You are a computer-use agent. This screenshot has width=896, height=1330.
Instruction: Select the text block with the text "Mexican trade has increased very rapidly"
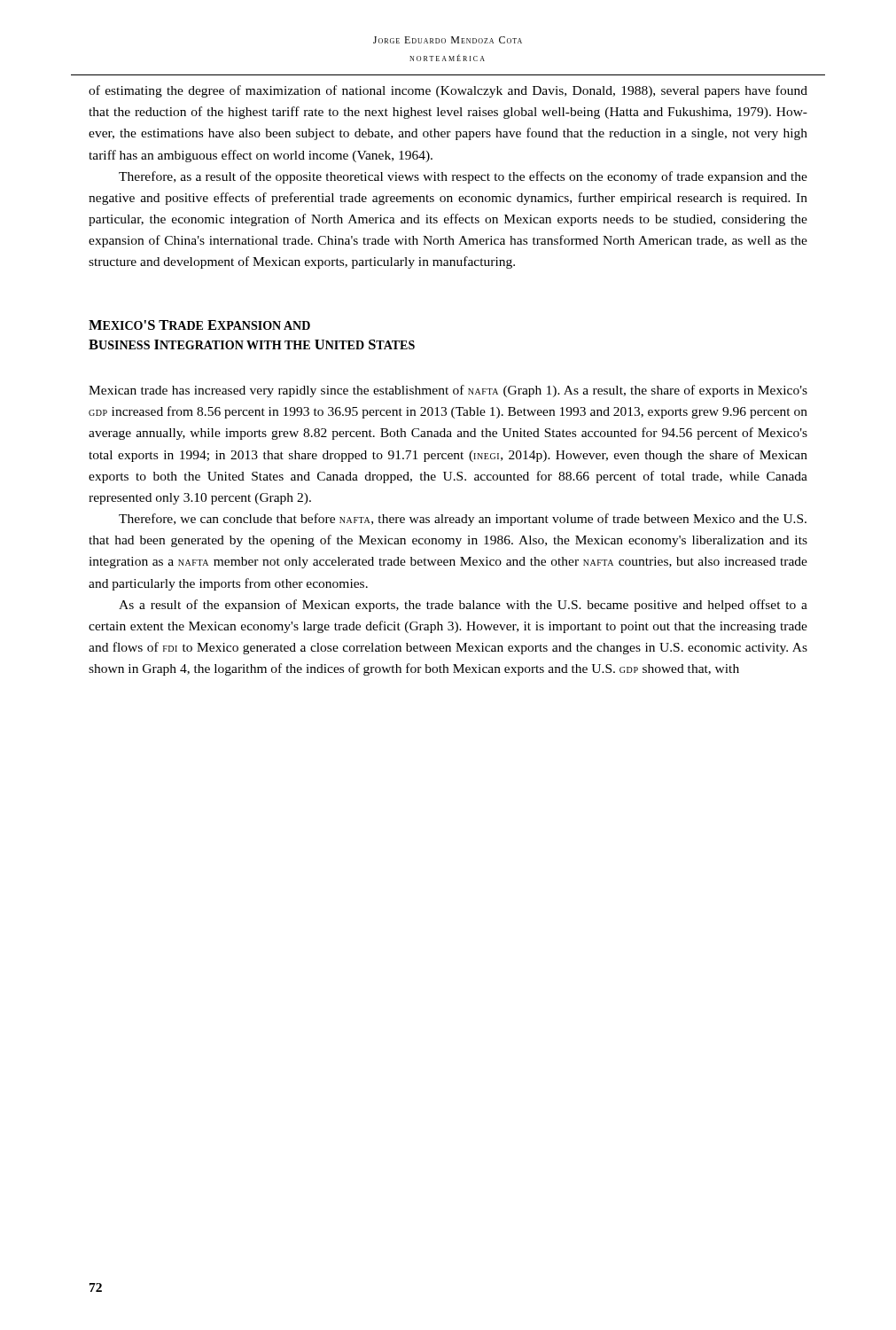448,444
